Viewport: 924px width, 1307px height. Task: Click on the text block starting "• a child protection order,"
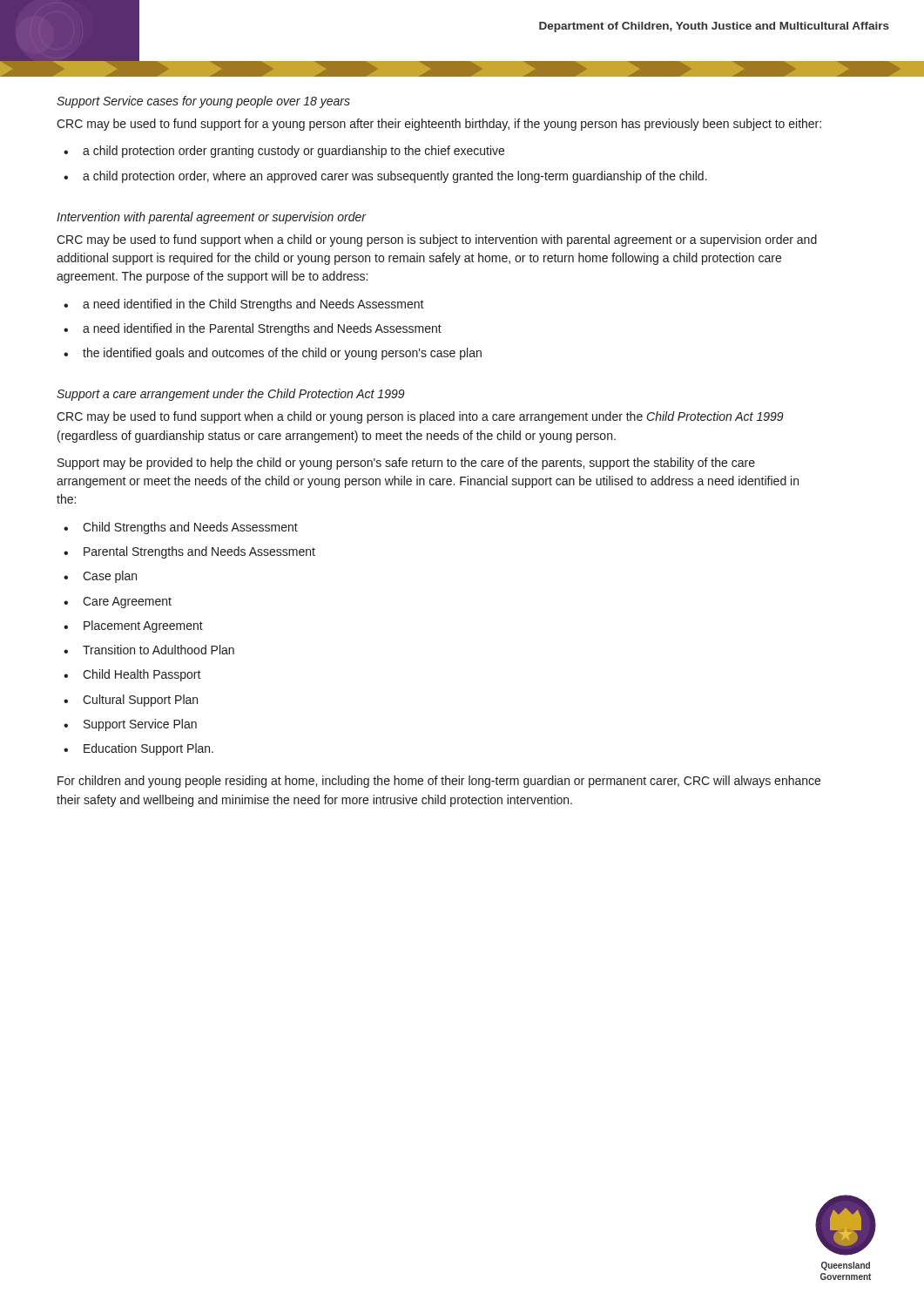point(386,176)
